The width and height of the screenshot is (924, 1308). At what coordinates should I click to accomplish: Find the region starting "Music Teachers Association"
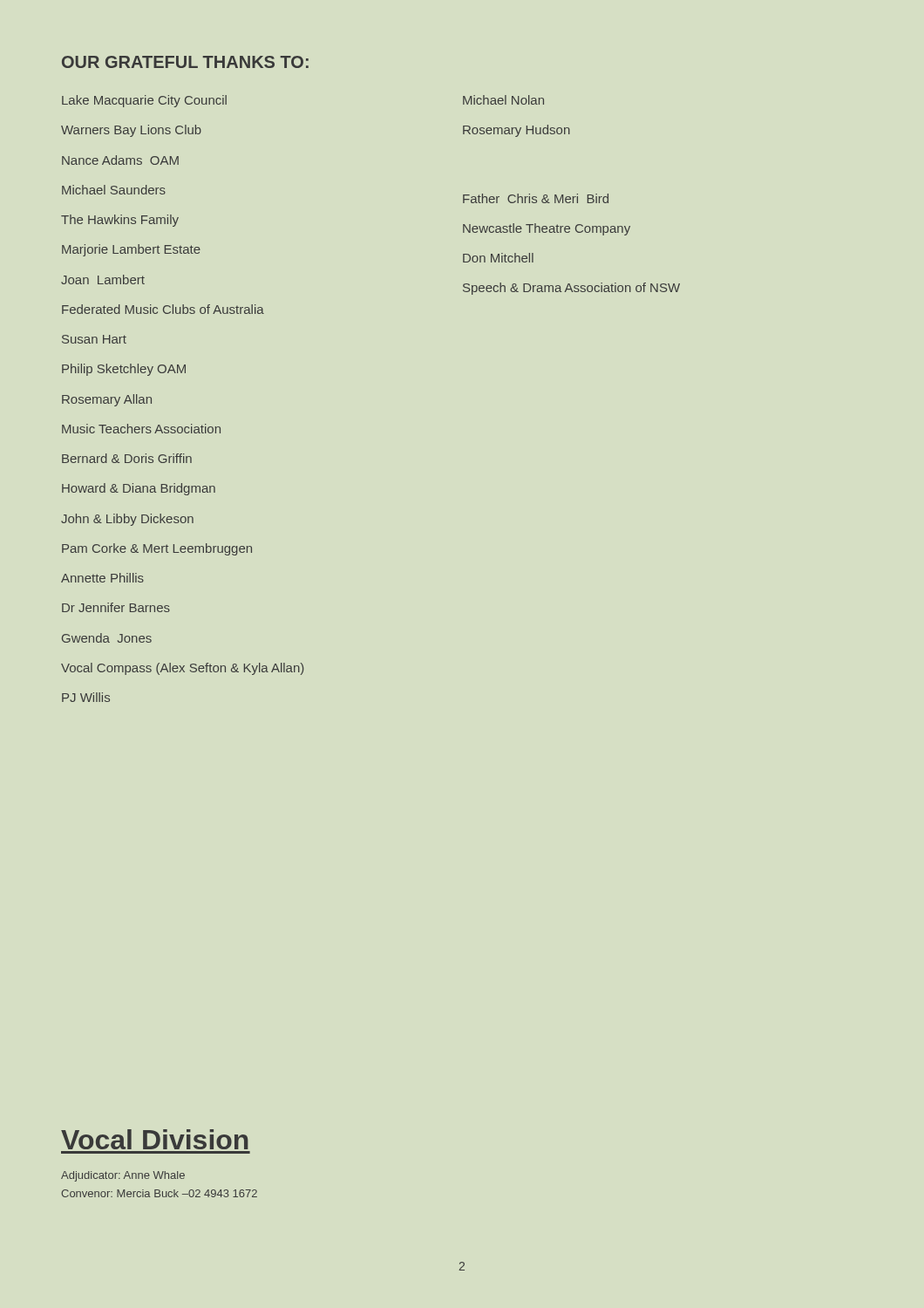(x=141, y=428)
